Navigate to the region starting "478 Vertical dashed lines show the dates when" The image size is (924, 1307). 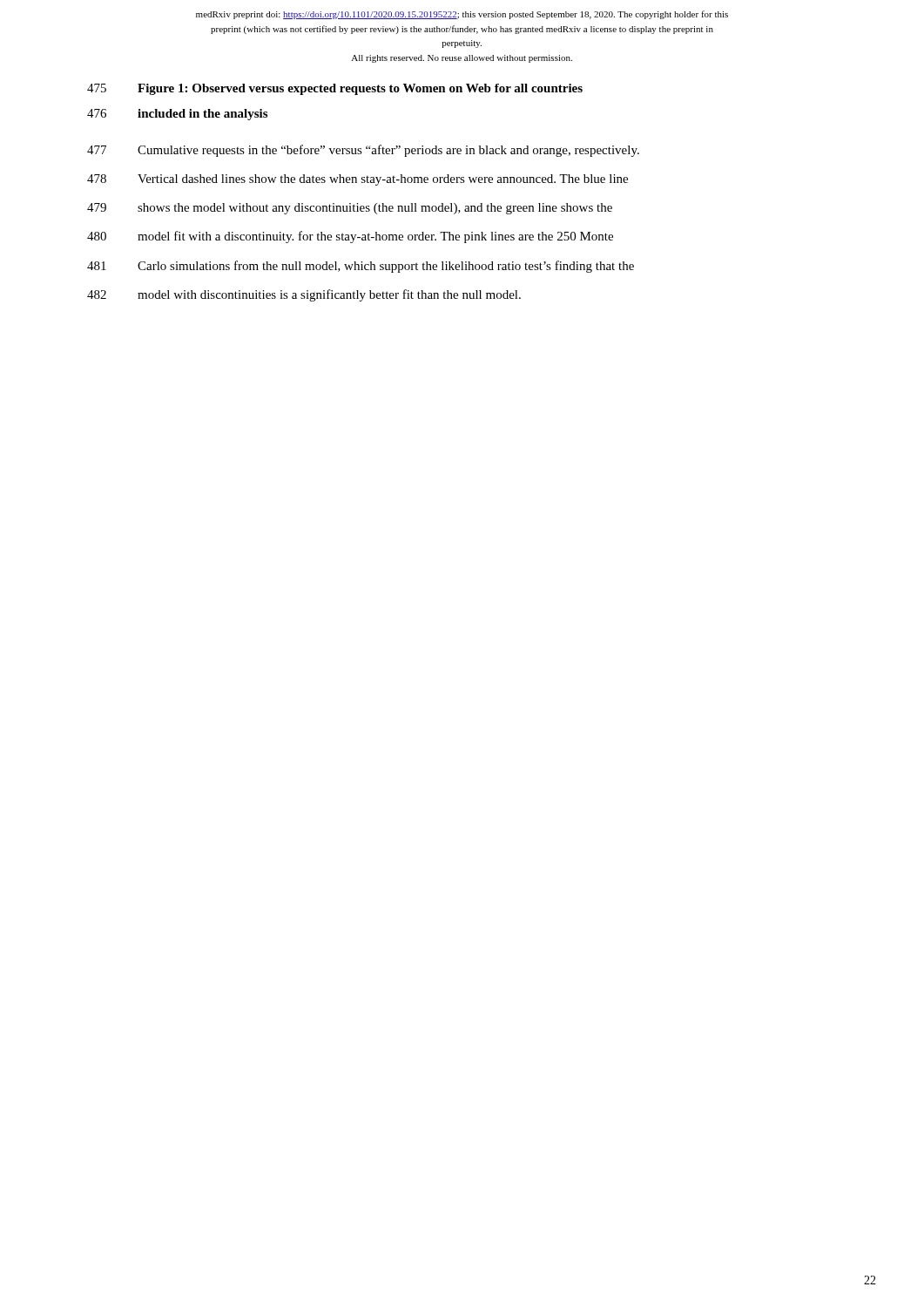pyautogui.click(x=462, y=179)
